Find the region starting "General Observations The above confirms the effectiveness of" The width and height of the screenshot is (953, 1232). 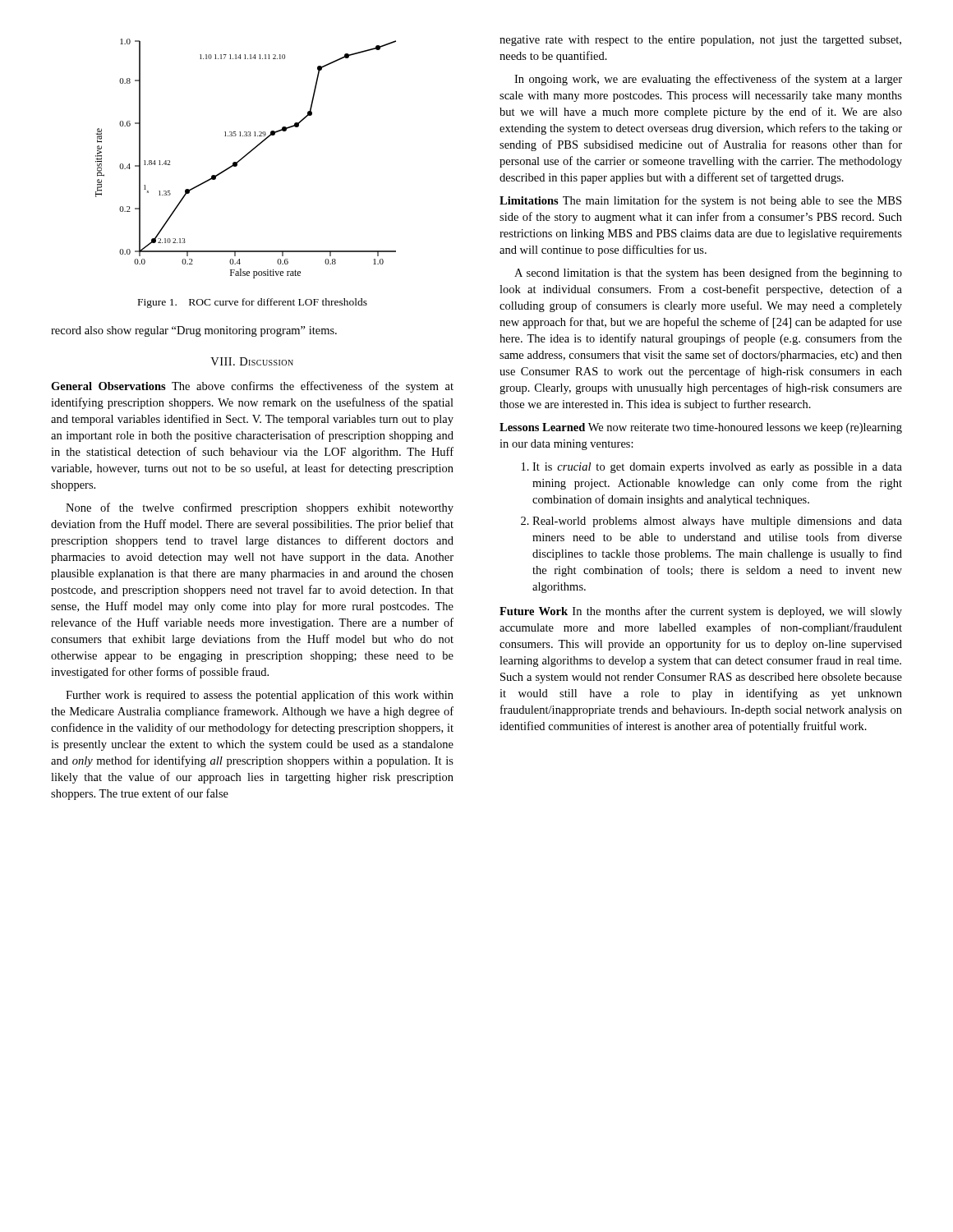(x=252, y=589)
